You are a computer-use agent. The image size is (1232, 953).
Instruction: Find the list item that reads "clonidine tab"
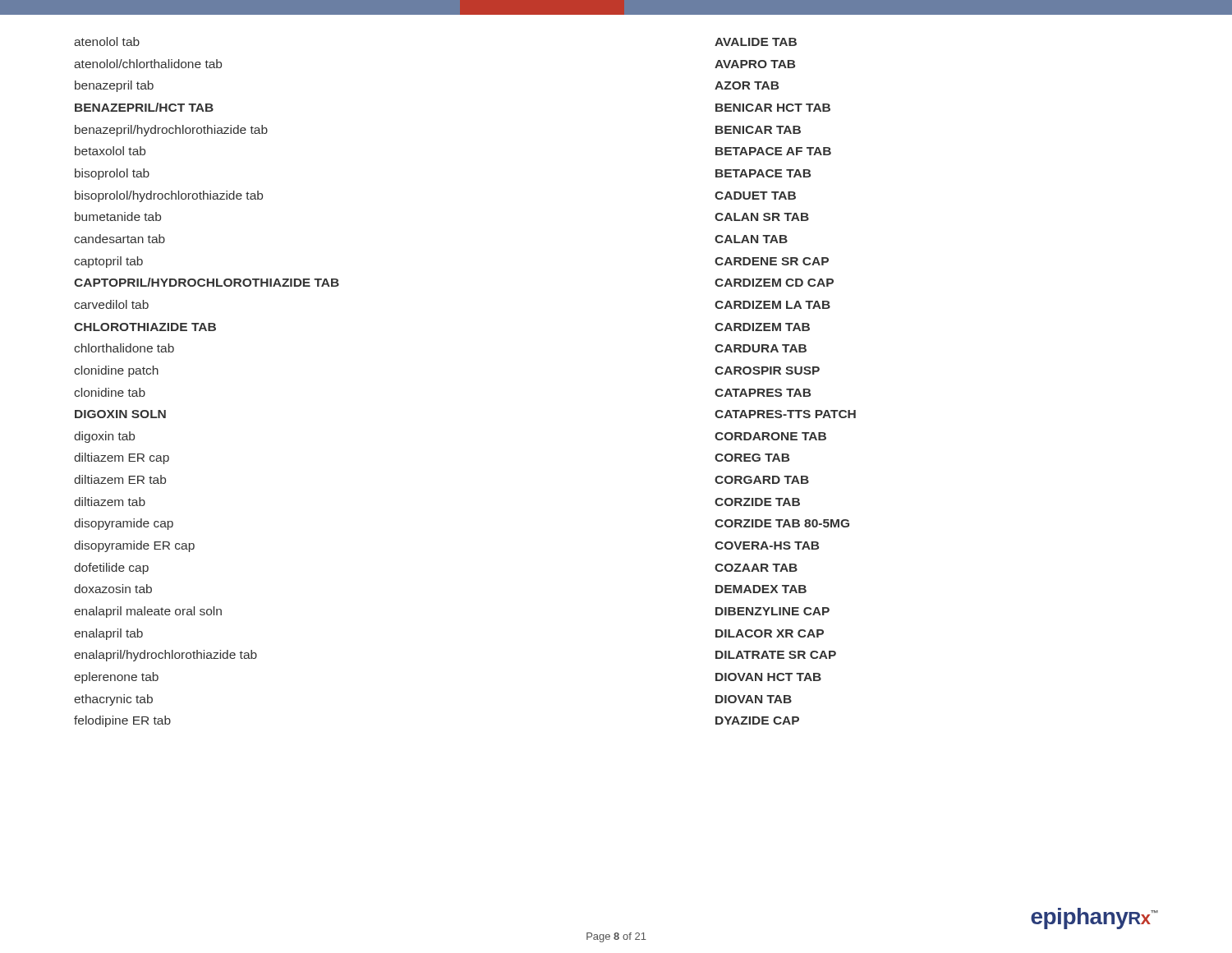(110, 392)
